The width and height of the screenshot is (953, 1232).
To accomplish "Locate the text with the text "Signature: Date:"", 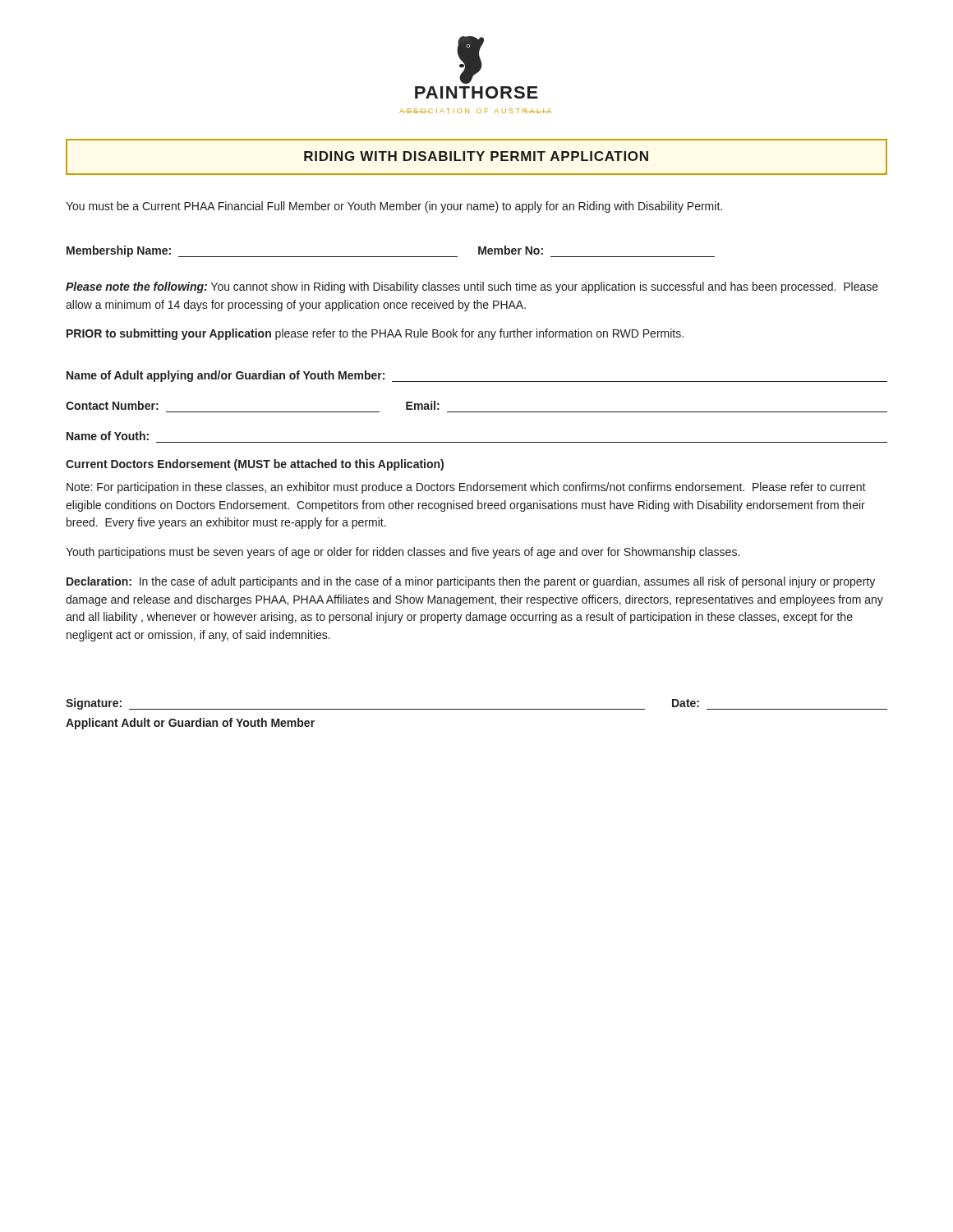I will tap(476, 701).
